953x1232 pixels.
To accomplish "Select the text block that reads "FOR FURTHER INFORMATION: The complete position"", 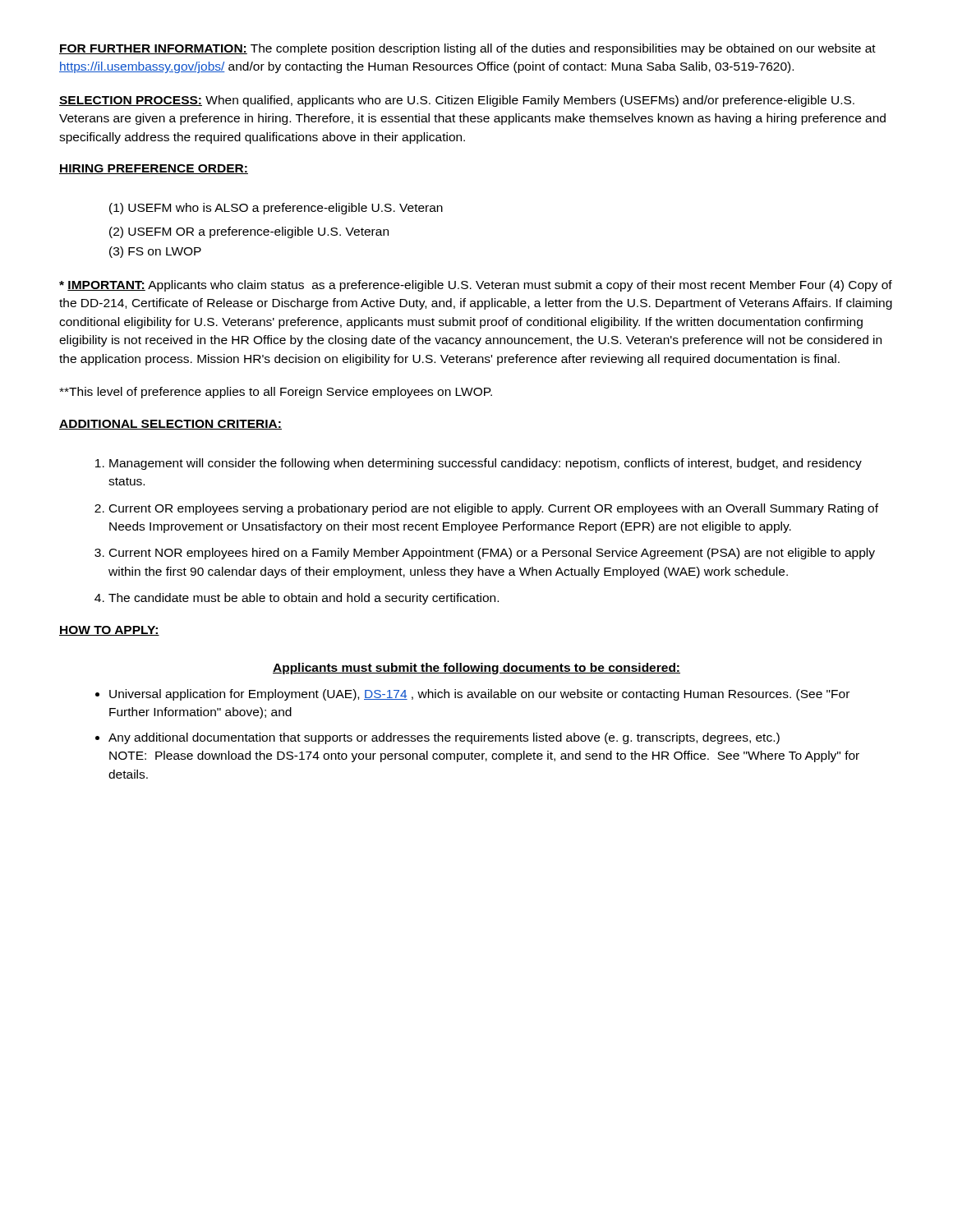I will [476, 58].
